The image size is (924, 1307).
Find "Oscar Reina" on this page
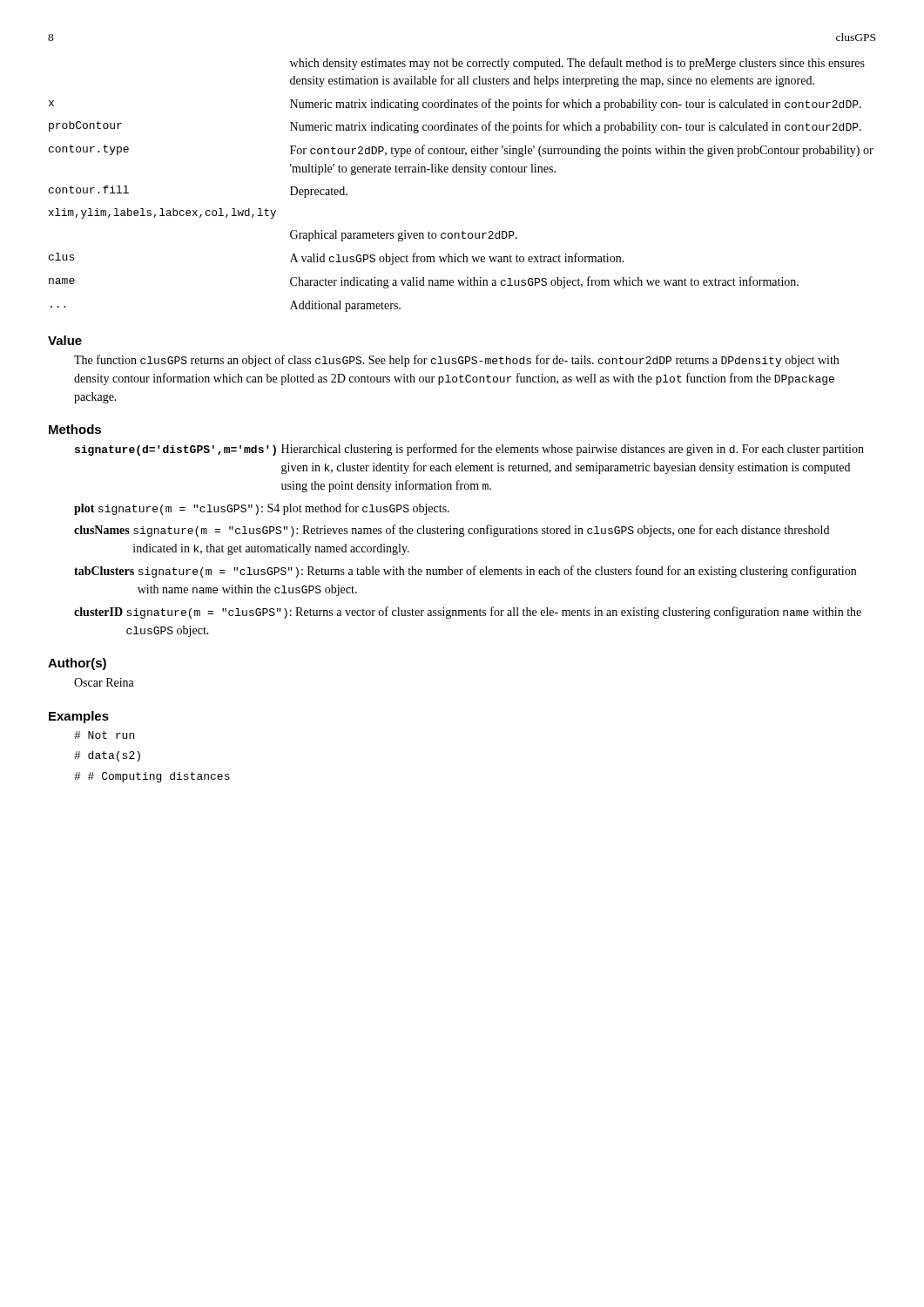tap(104, 683)
